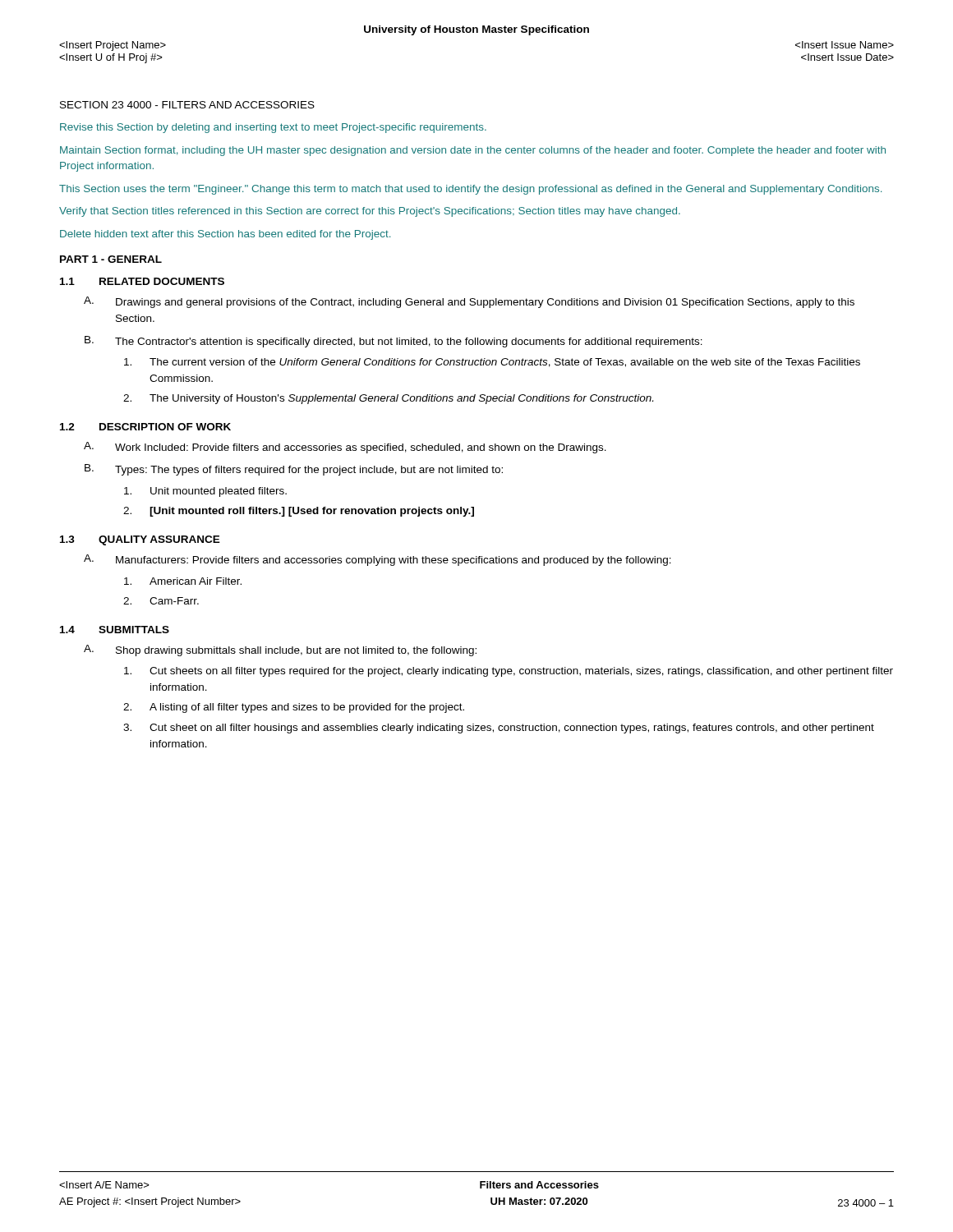Screen dimensions: 1232x953
Task: Select the section header with the text "1.1 RELATED DOCUMENTS"
Action: [x=142, y=282]
